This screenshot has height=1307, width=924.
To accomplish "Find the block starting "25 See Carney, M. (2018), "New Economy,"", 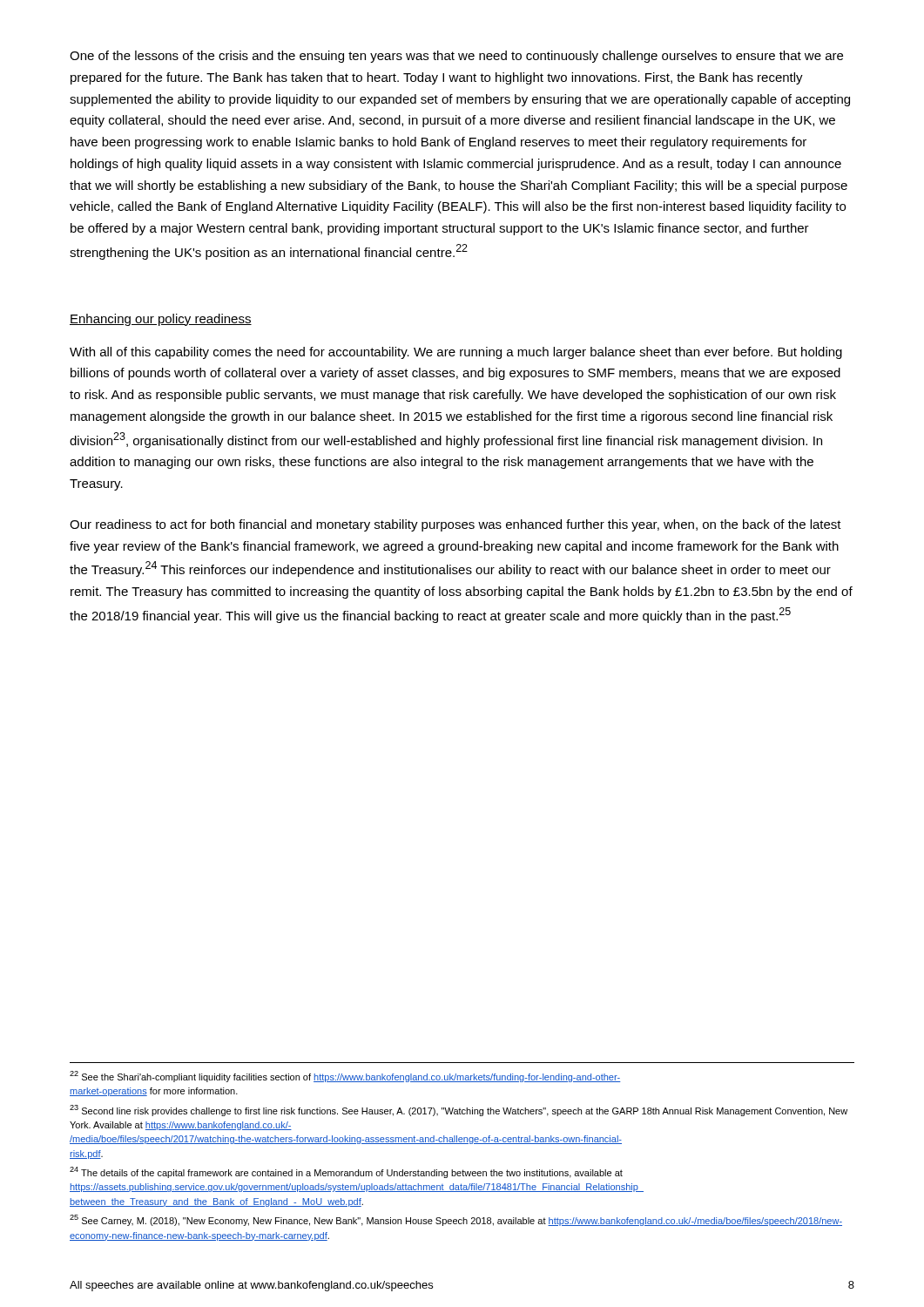I will tap(456, 1227).
